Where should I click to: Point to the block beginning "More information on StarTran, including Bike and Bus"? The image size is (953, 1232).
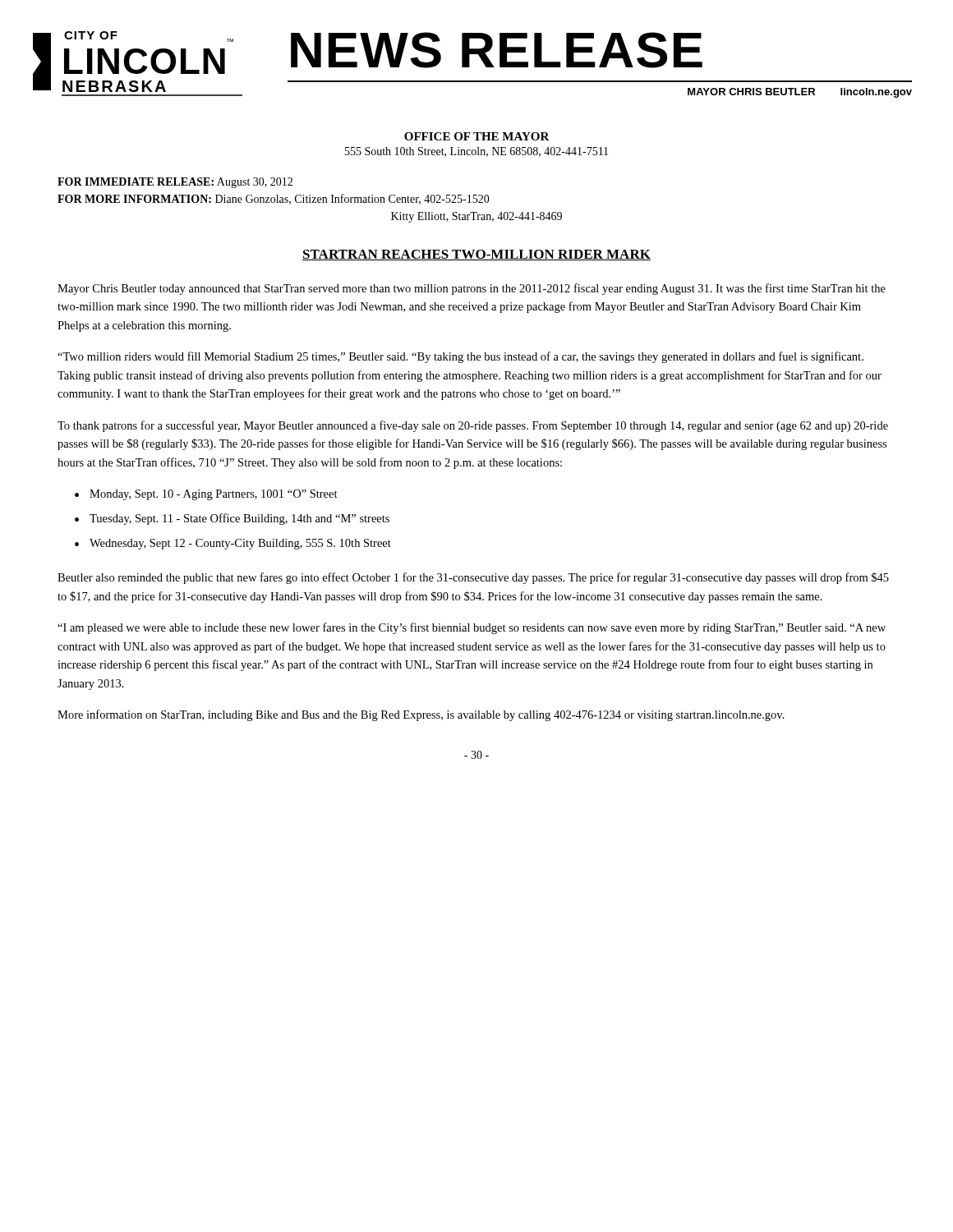coord(421,715)
